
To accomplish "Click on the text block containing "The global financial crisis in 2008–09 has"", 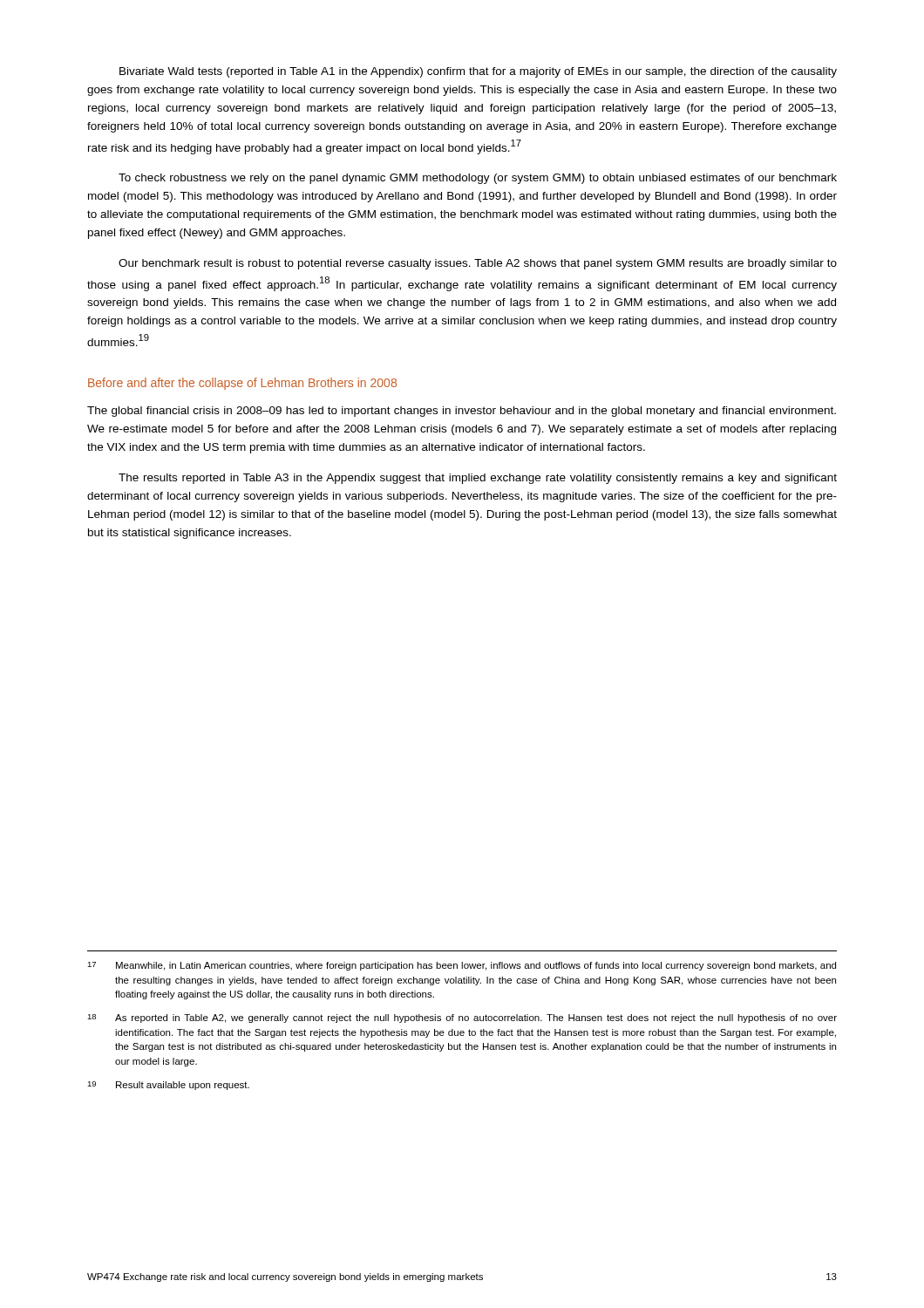I will 462,472.
